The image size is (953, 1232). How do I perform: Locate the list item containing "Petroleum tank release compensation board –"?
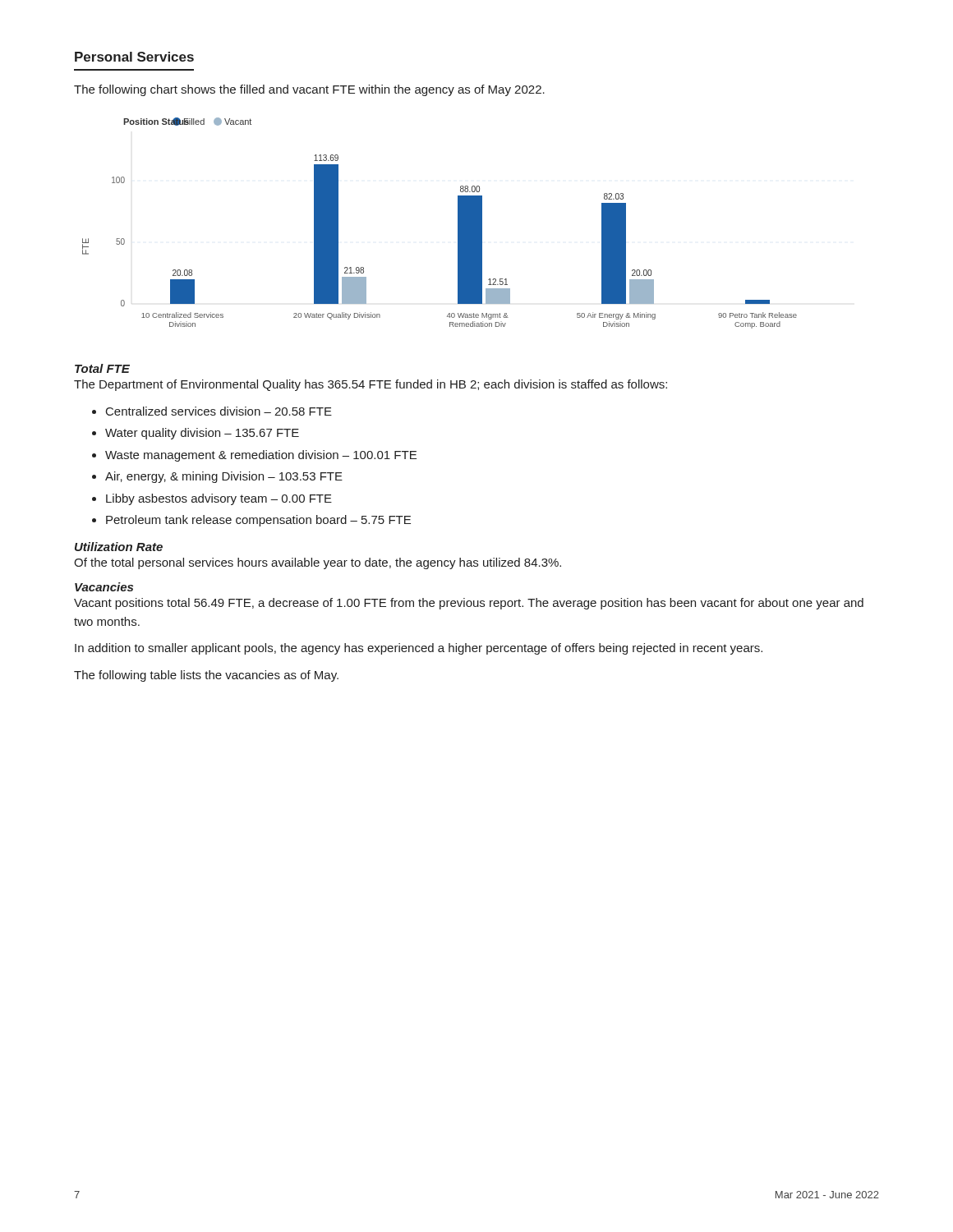pos(258,519)
